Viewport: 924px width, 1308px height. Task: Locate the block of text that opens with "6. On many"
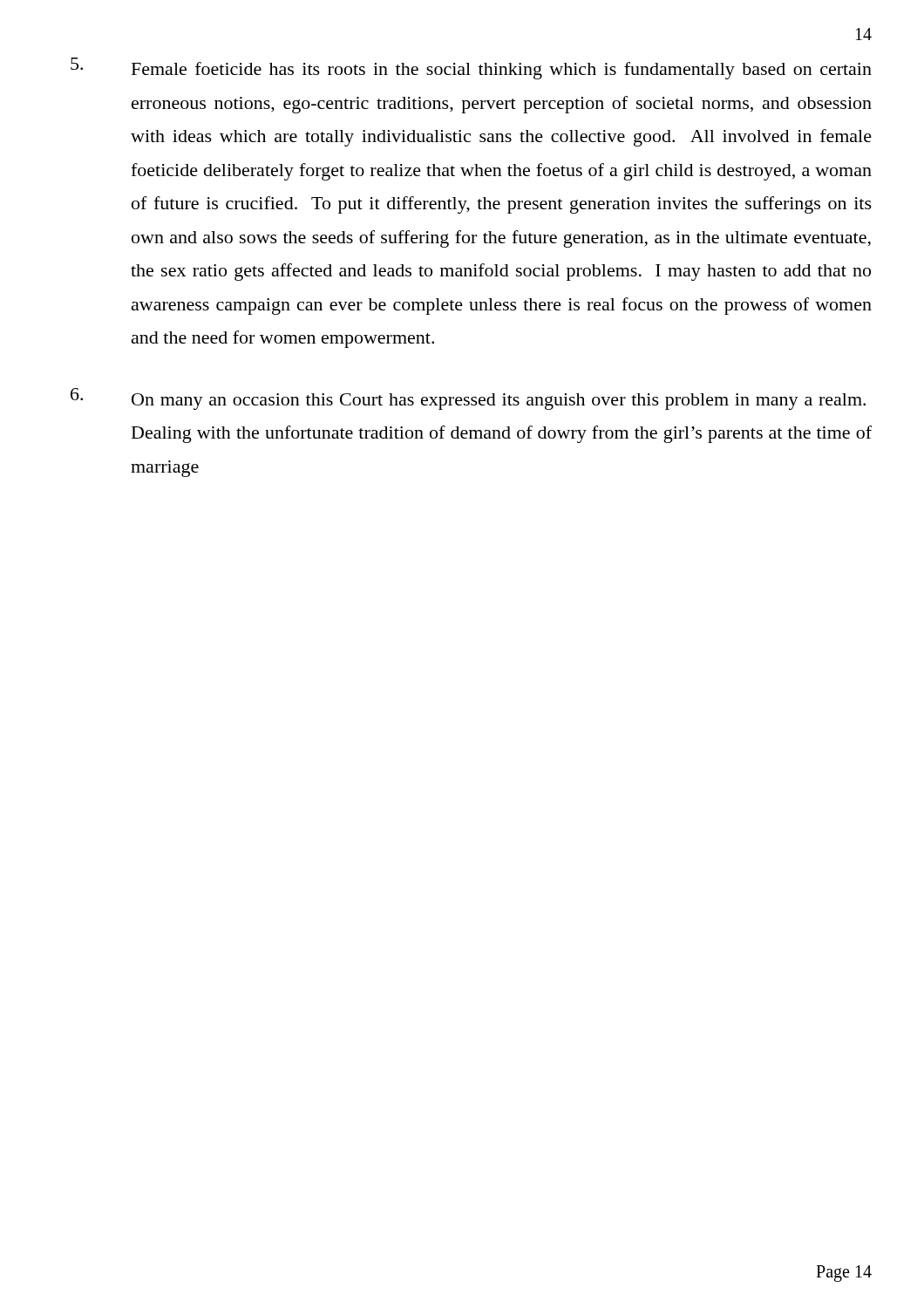pos(471,433)
